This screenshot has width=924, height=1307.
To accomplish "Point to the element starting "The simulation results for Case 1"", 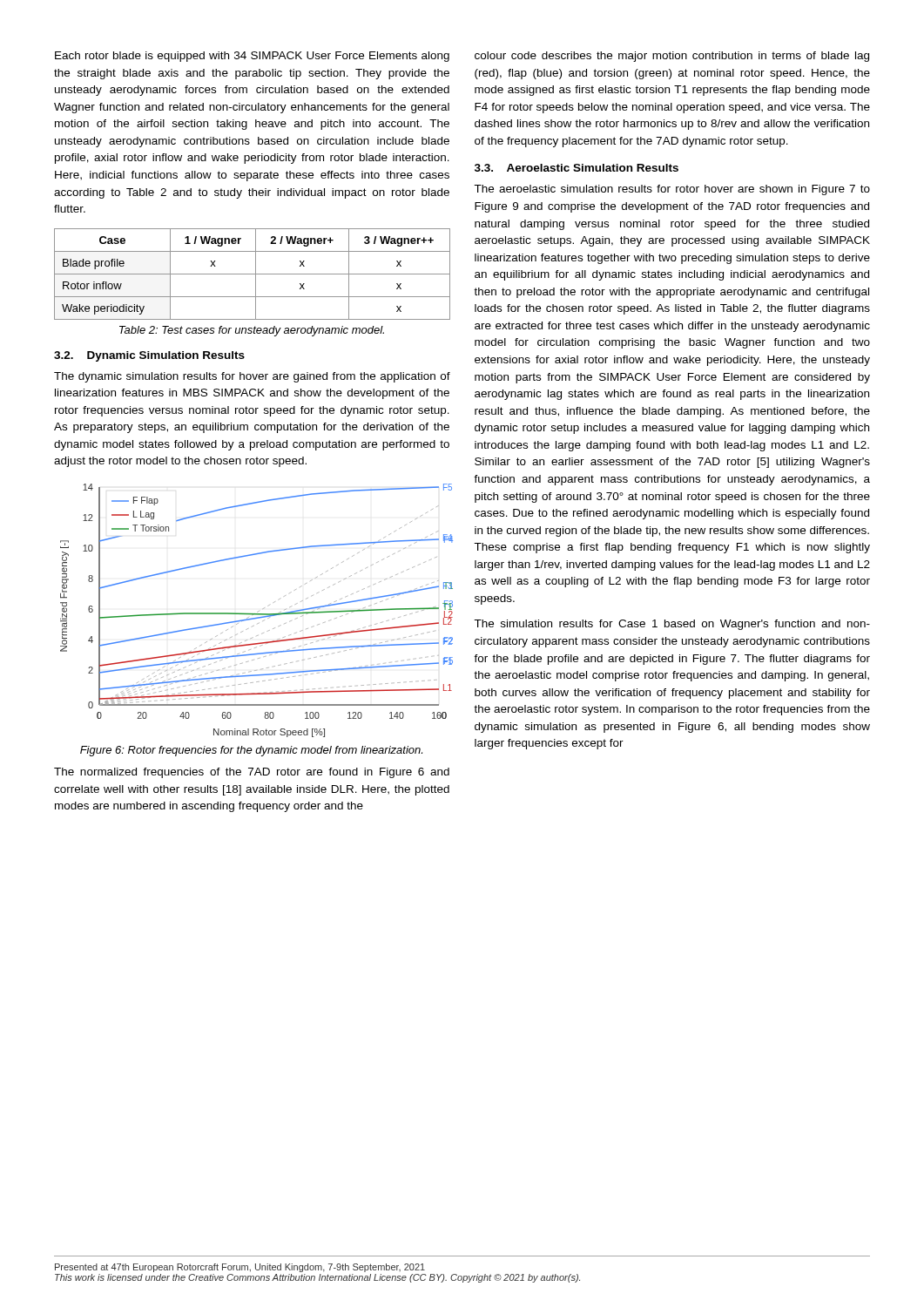I will 672,684.
